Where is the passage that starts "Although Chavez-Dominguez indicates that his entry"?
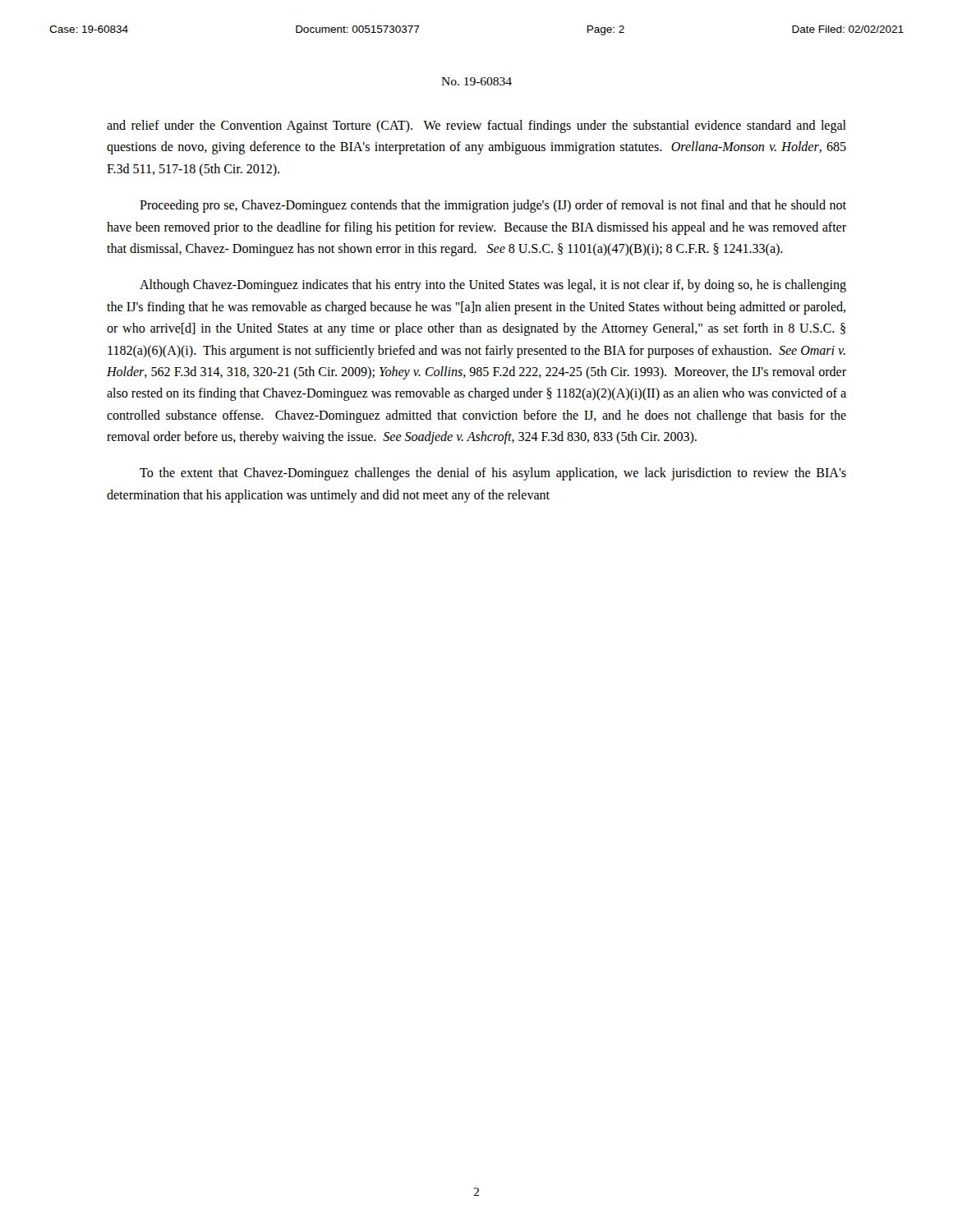This screenshot has height=1232, width=953. (476, 361)
